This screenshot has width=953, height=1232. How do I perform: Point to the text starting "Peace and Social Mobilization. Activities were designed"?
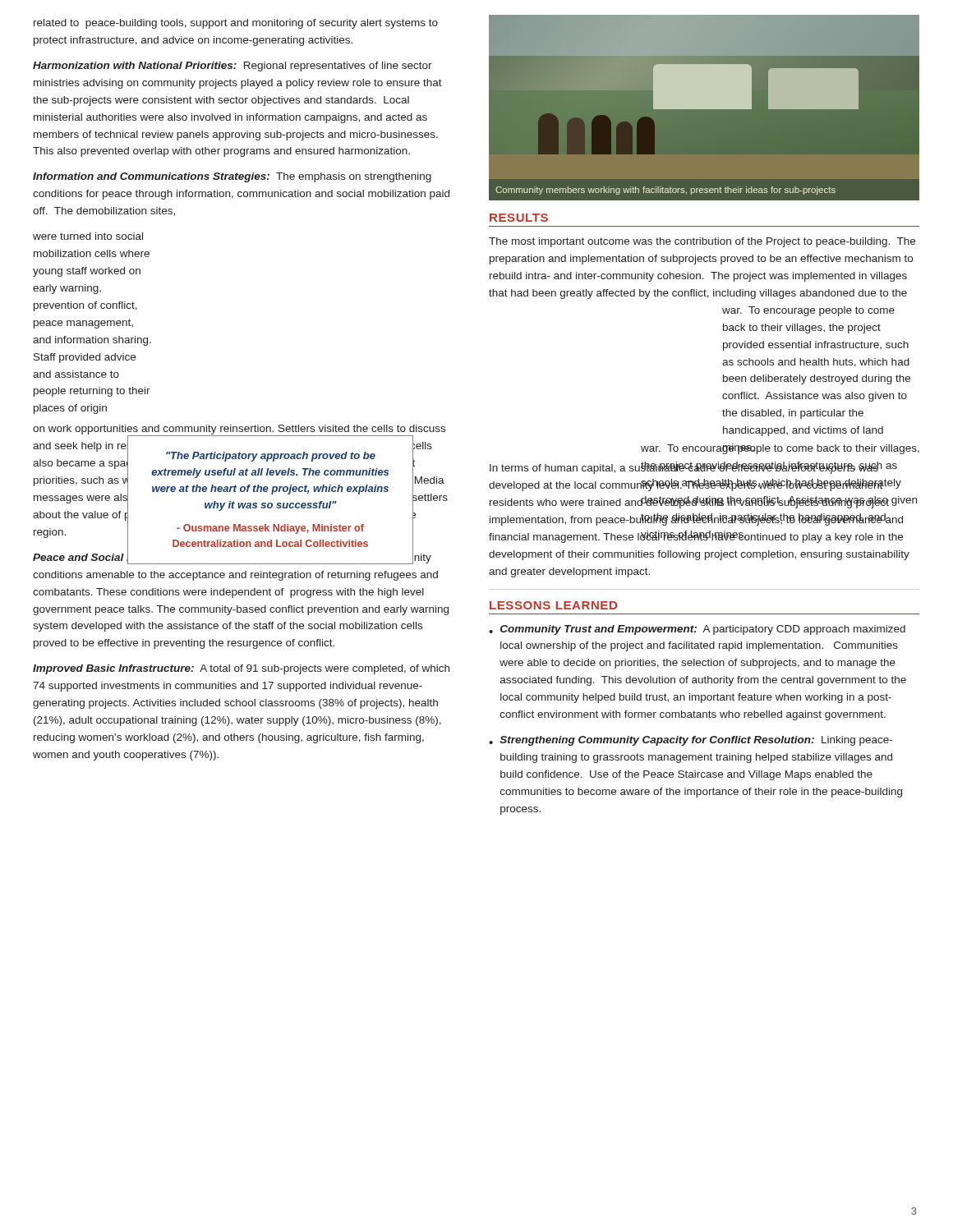(x=241, y=600)
